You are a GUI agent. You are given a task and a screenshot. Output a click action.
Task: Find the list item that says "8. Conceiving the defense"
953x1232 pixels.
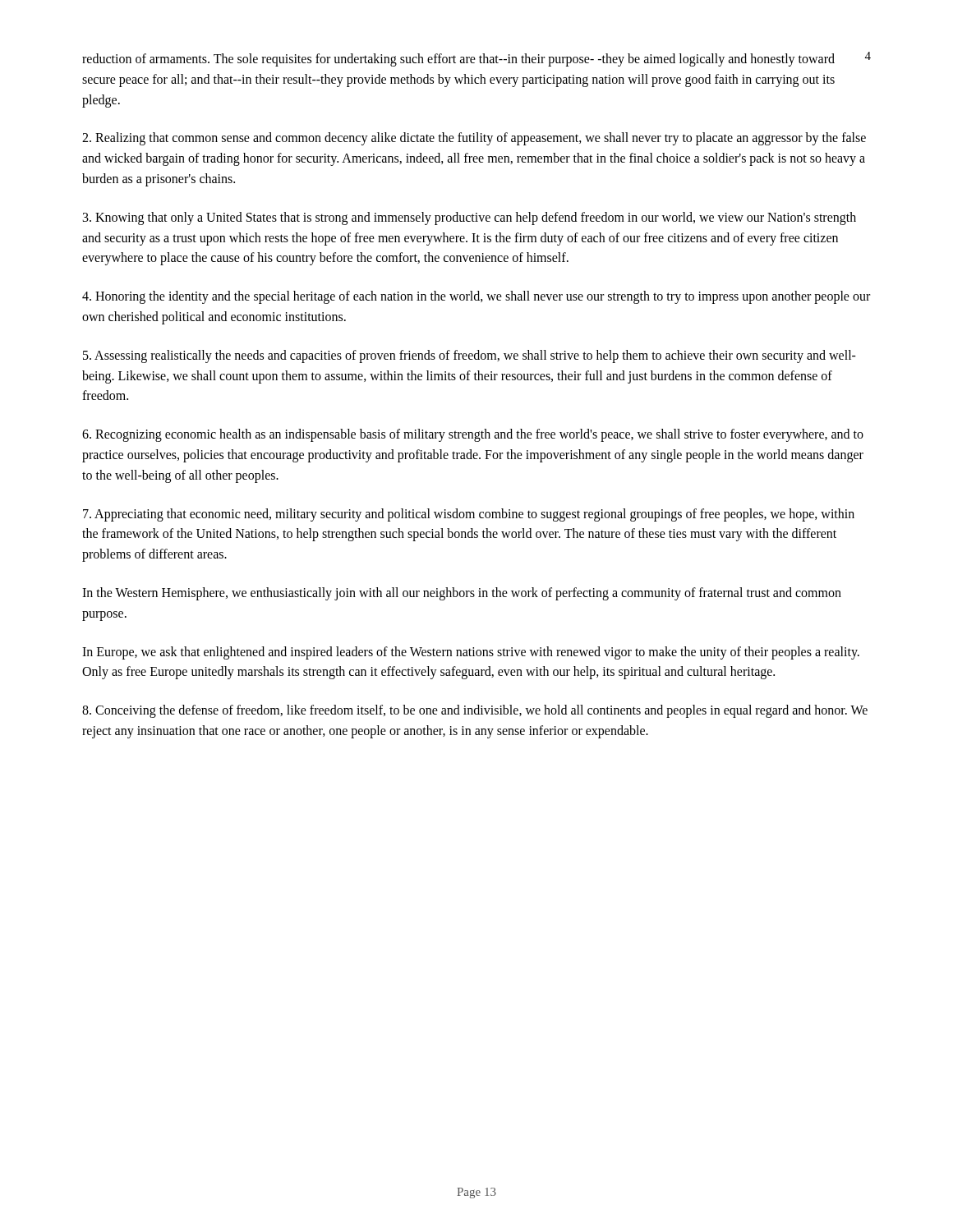[475, 720]
